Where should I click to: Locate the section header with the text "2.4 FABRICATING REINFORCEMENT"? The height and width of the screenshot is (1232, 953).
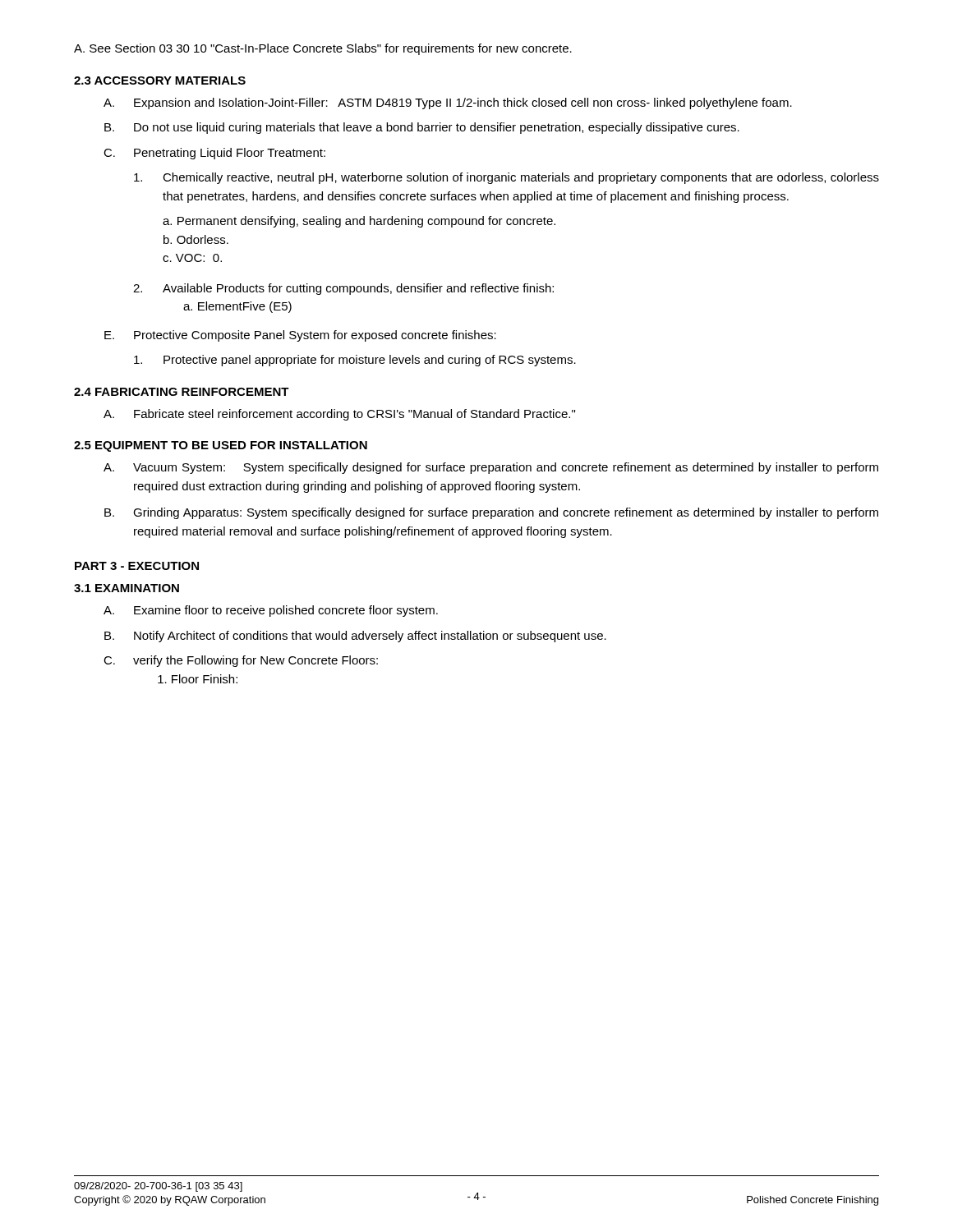[181, 391]
